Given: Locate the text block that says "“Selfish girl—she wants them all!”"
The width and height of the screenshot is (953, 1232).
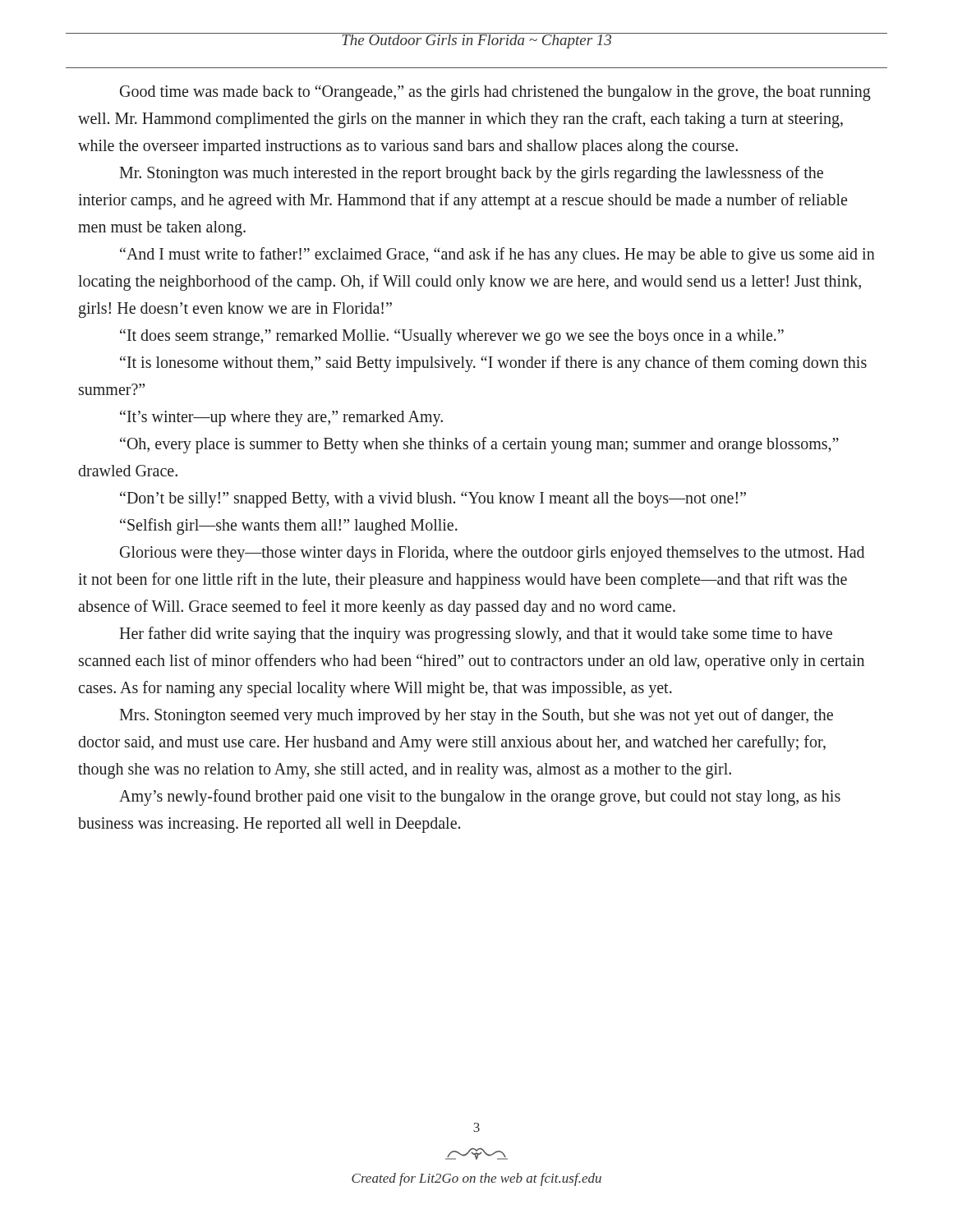Looking at the screenshot, I should [x=289, y=525].
